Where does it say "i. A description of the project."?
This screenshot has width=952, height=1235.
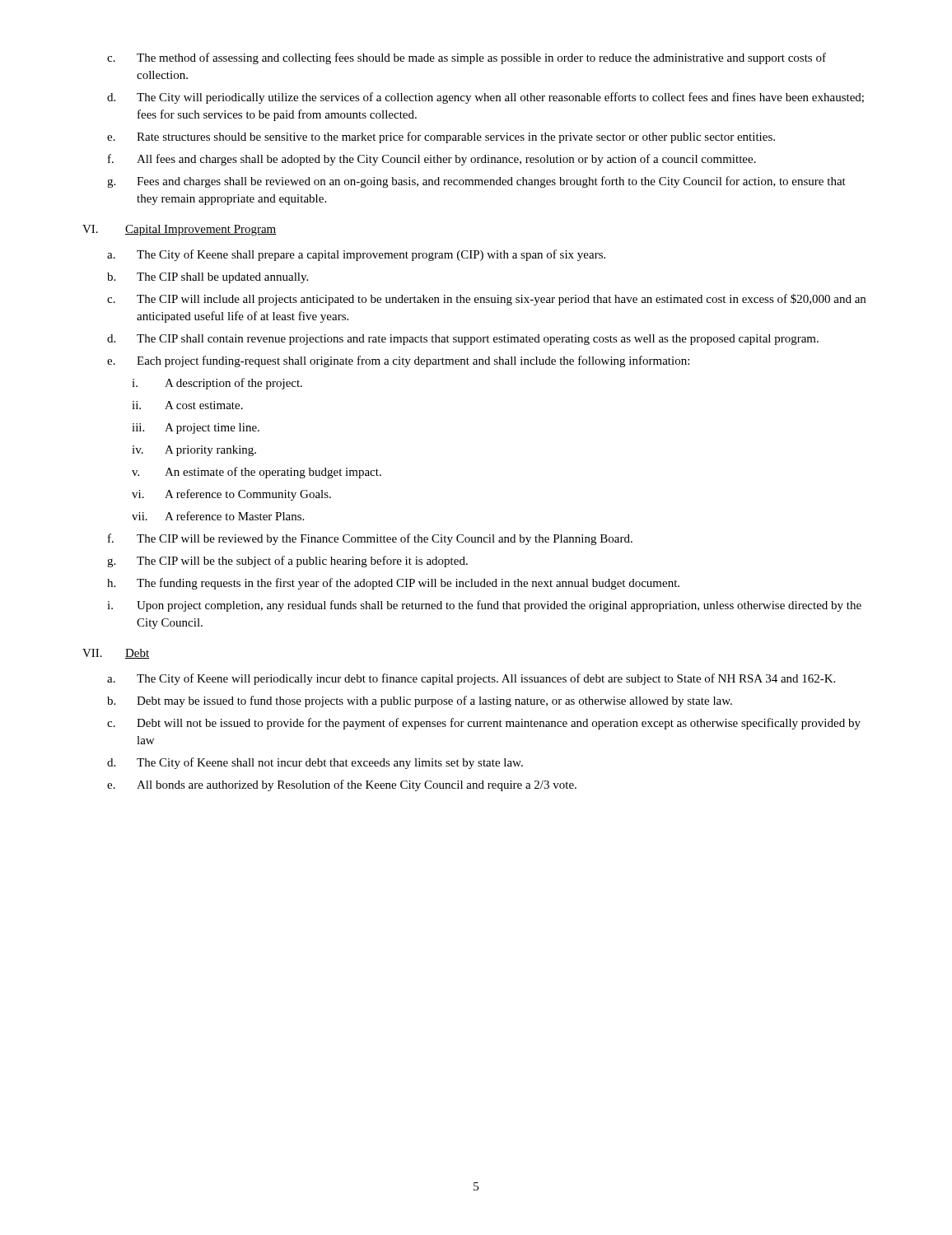[x=217, y=384]
